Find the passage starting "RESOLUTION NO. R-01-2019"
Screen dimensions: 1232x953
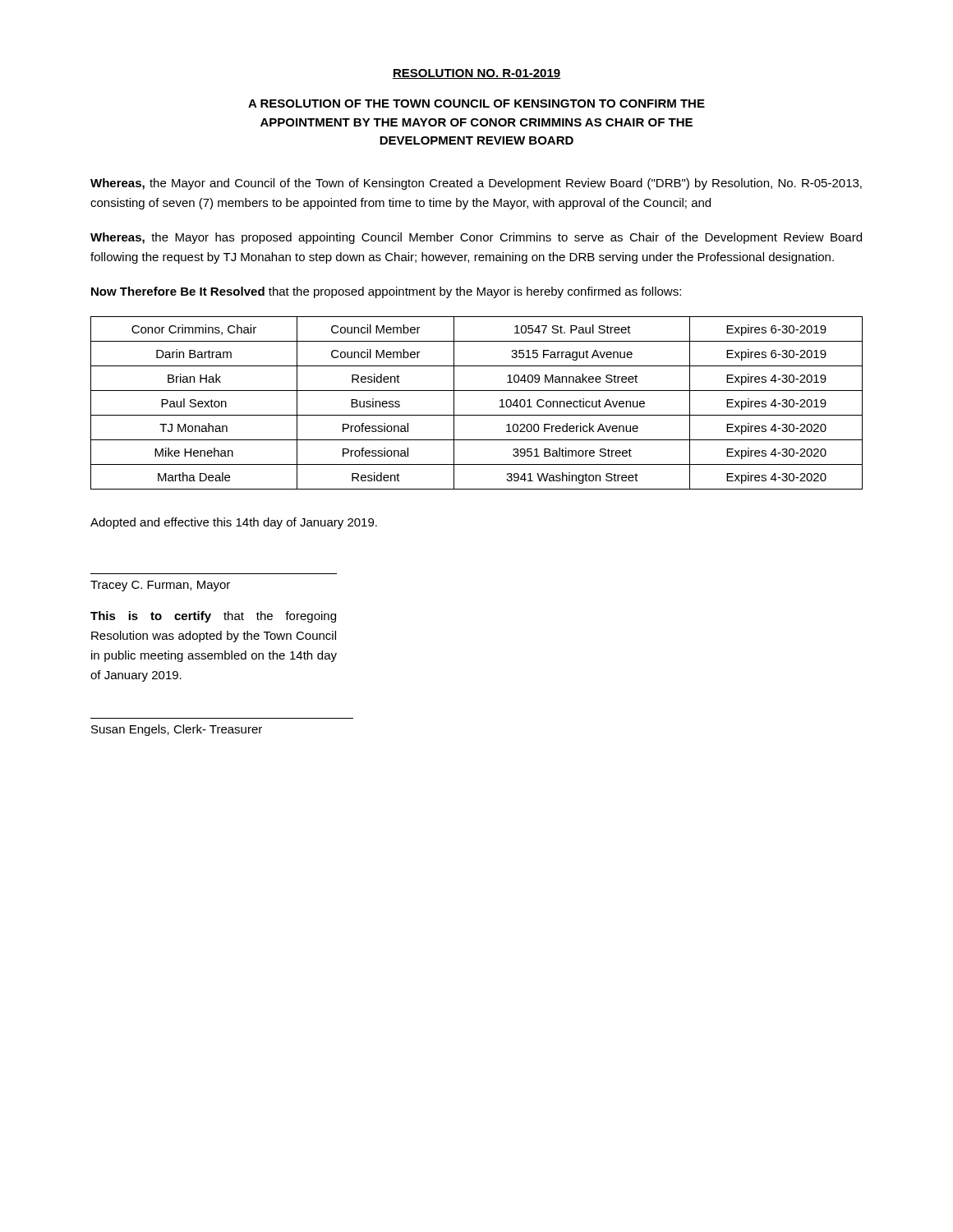point(476,73)
